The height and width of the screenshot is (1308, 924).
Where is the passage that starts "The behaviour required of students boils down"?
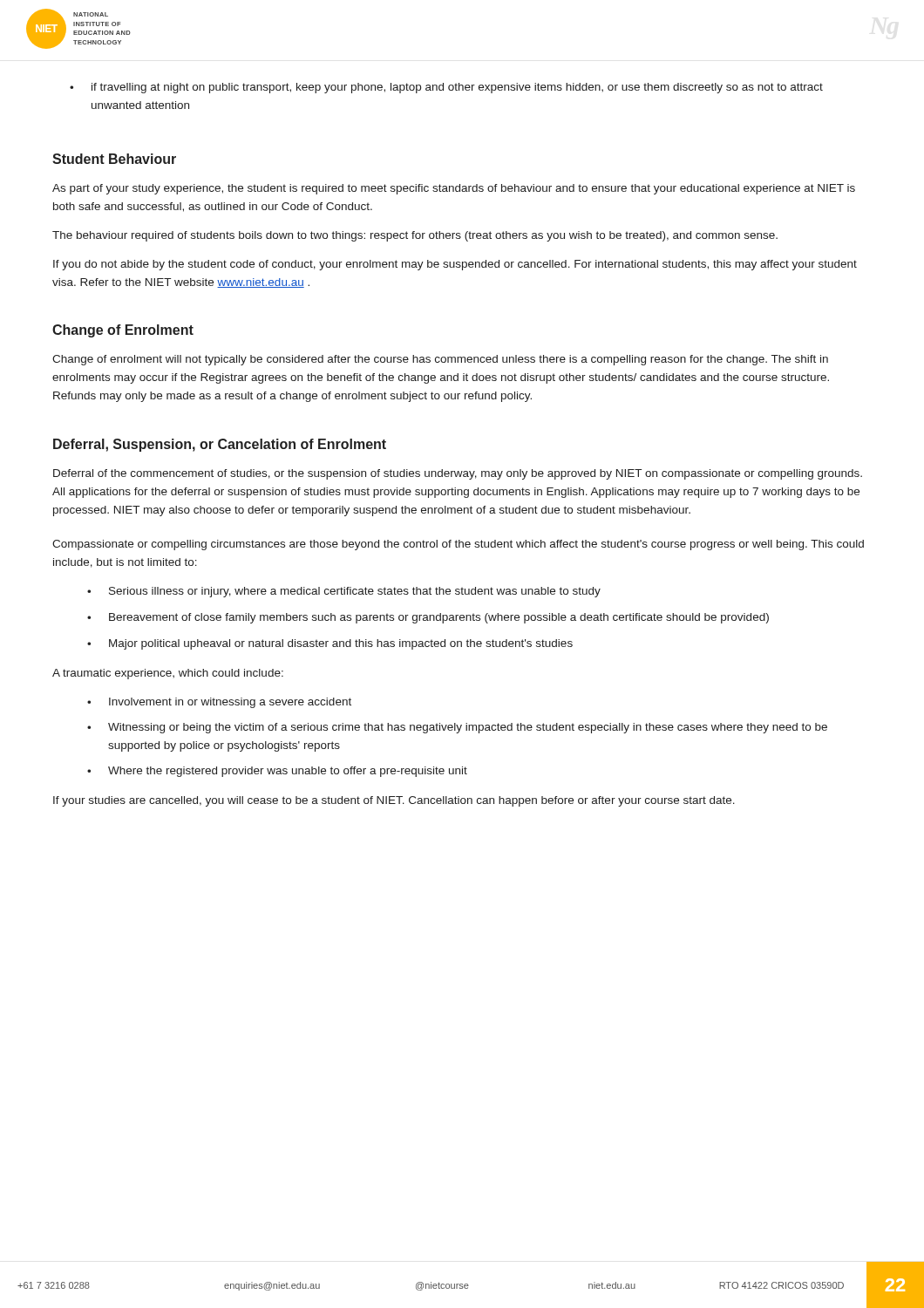415,235
